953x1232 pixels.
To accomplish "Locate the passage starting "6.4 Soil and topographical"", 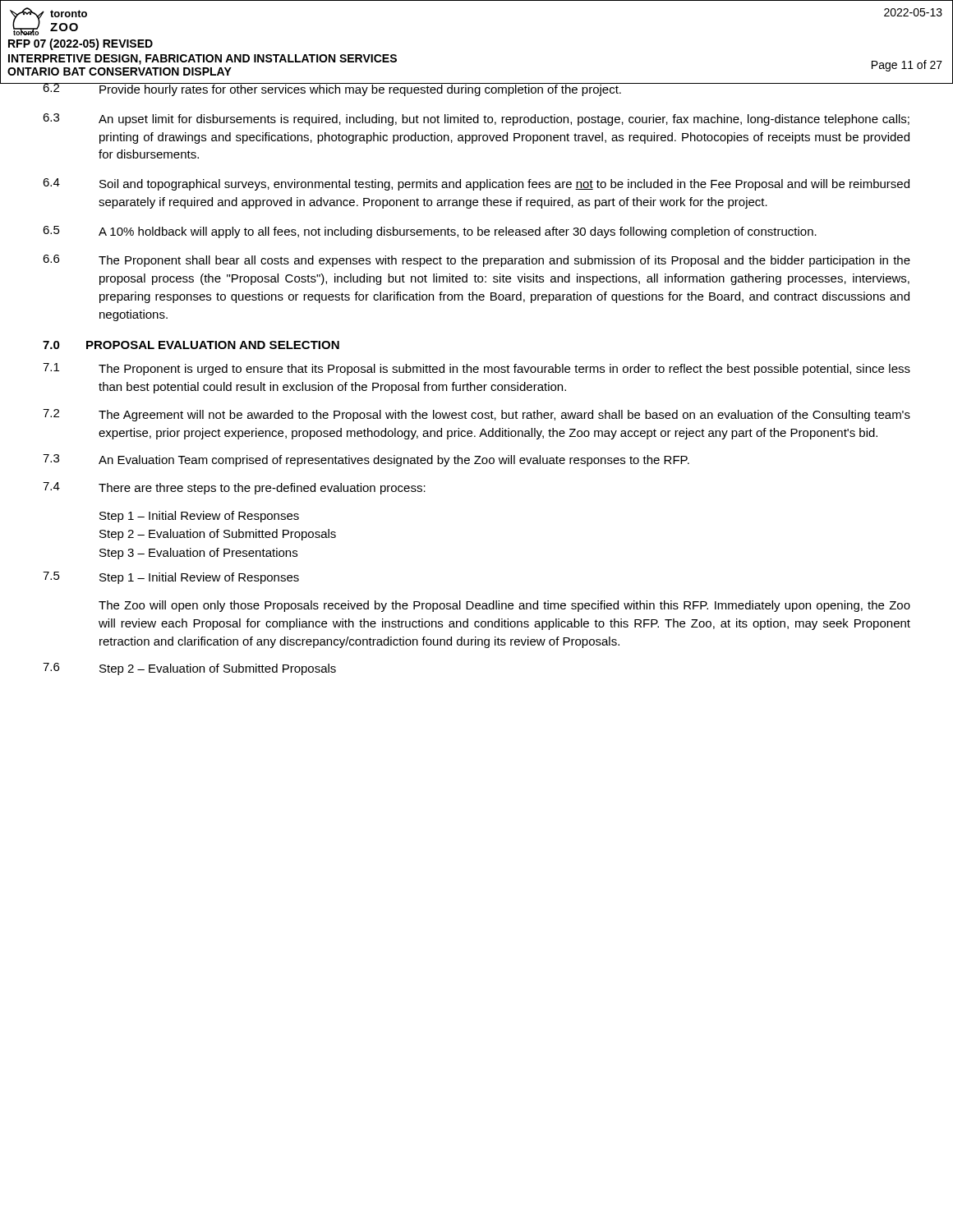I will [476, 193].
